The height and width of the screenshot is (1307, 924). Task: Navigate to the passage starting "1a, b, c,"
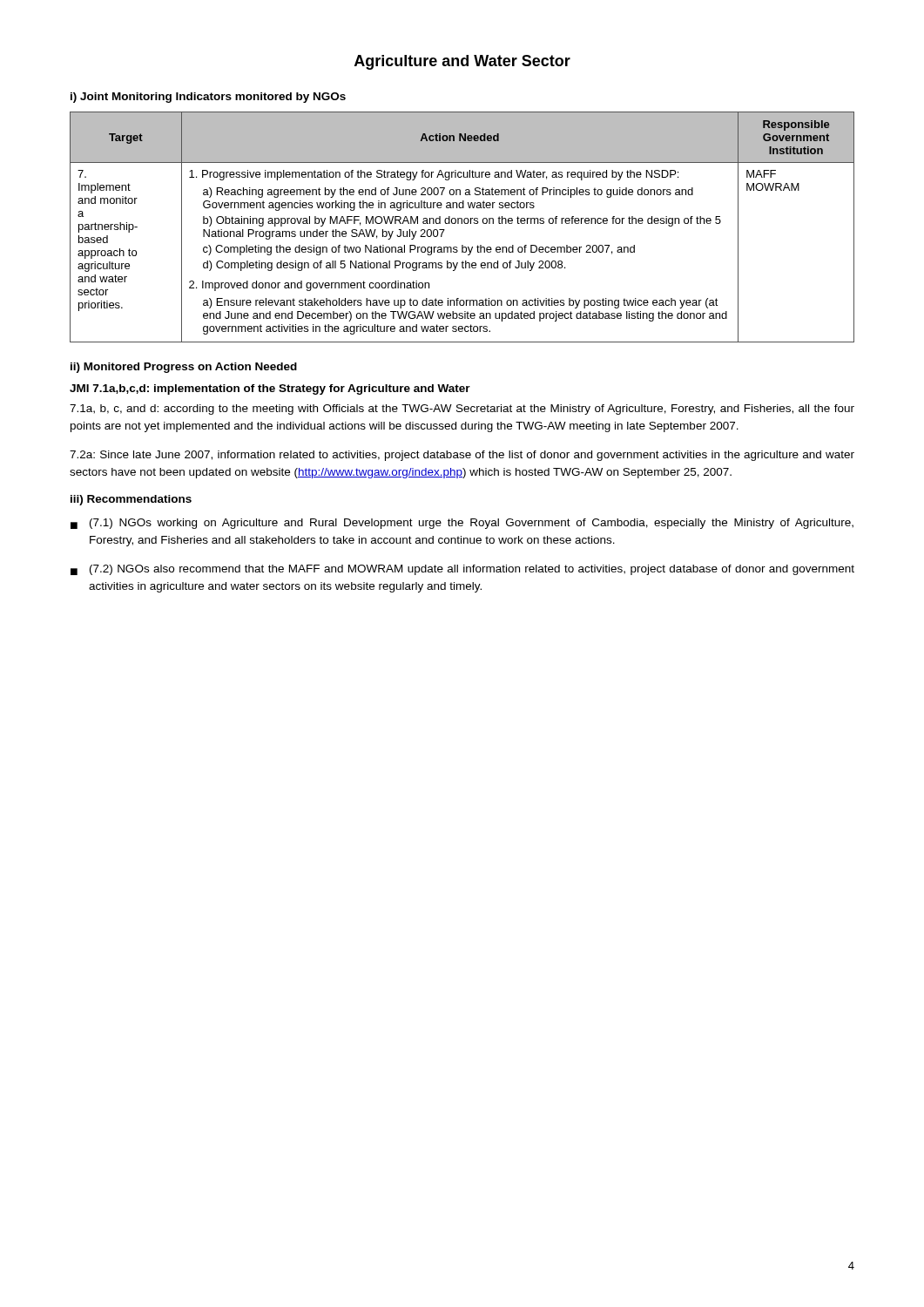pyautogui.click(x=462, y=417)
